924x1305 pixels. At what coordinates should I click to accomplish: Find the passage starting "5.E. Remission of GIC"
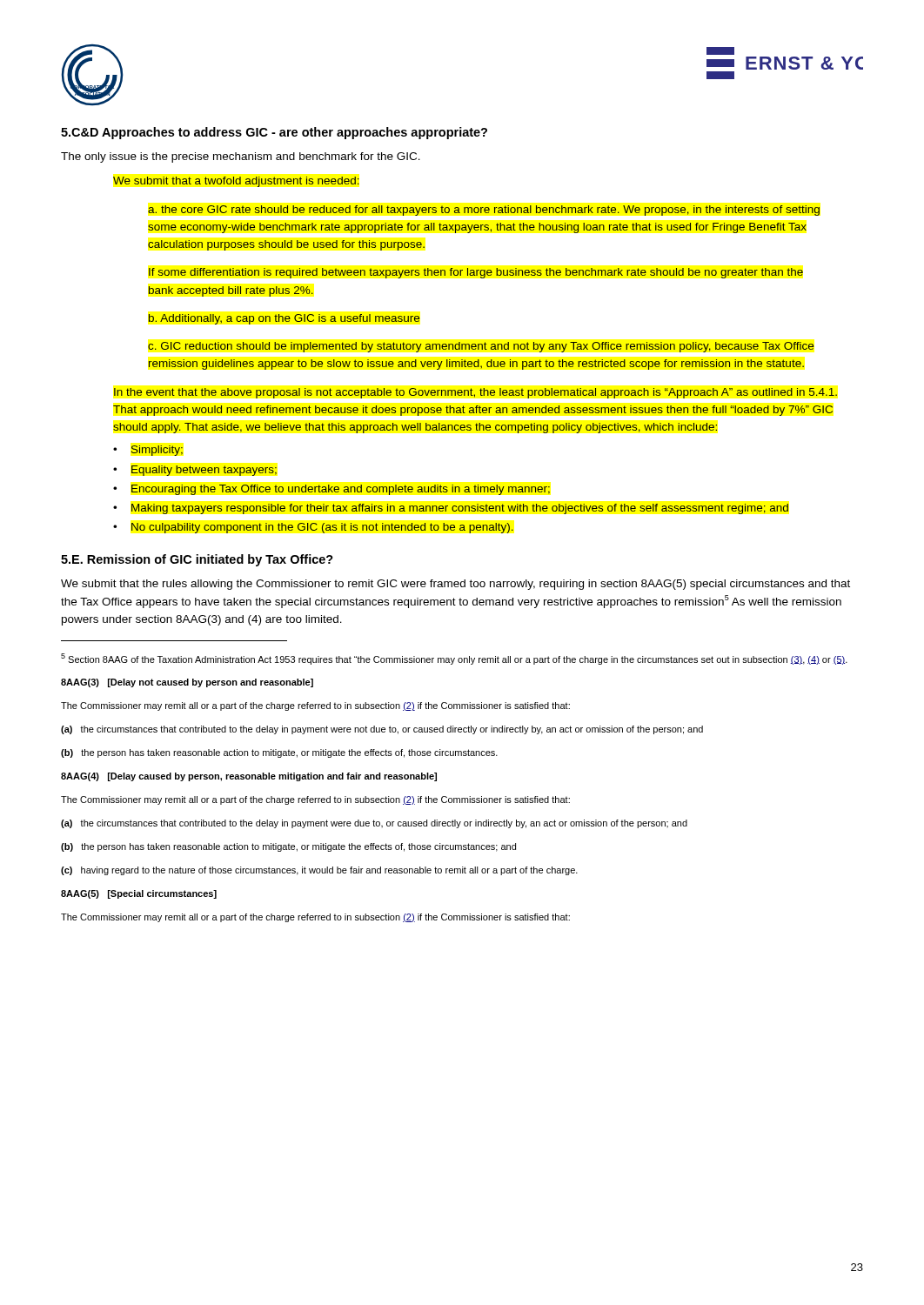tap(197, 559)
